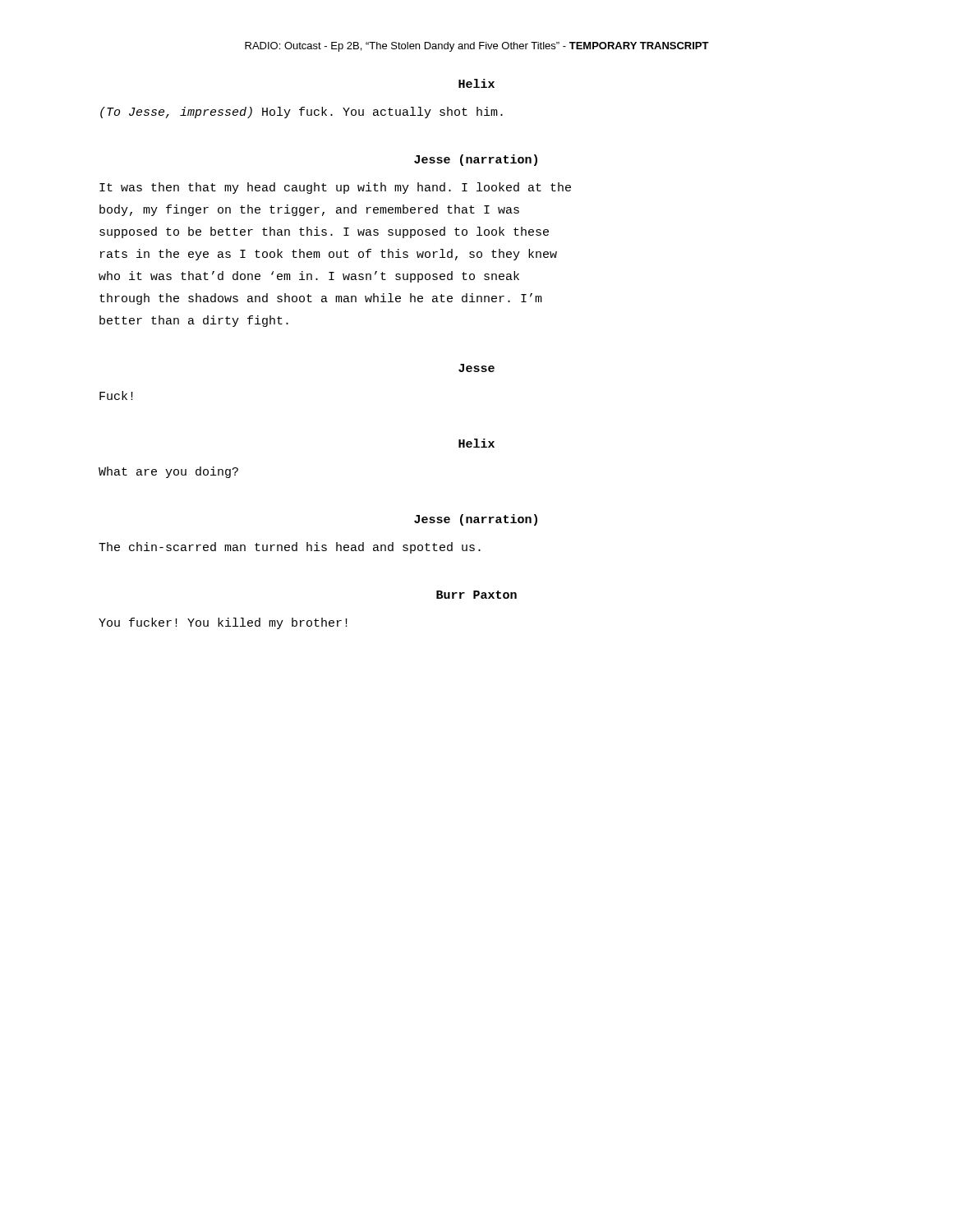Find the region starting "(To Jesse, impressed) Holy fuck. You actually shot"
This screenshot has width=953, height=1232.
(302, 113)
